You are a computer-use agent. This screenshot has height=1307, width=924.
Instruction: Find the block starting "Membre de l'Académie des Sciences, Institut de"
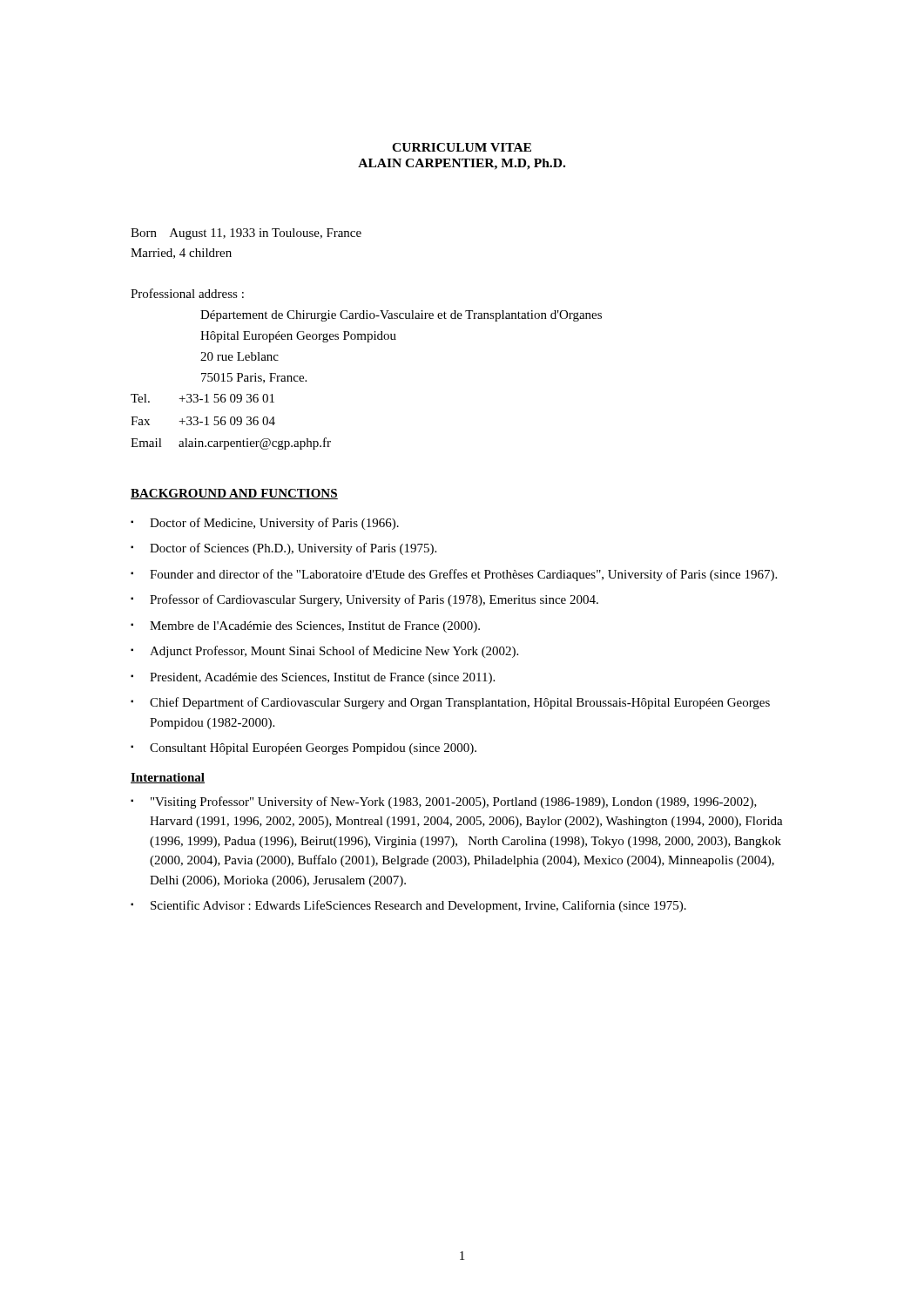462,625
